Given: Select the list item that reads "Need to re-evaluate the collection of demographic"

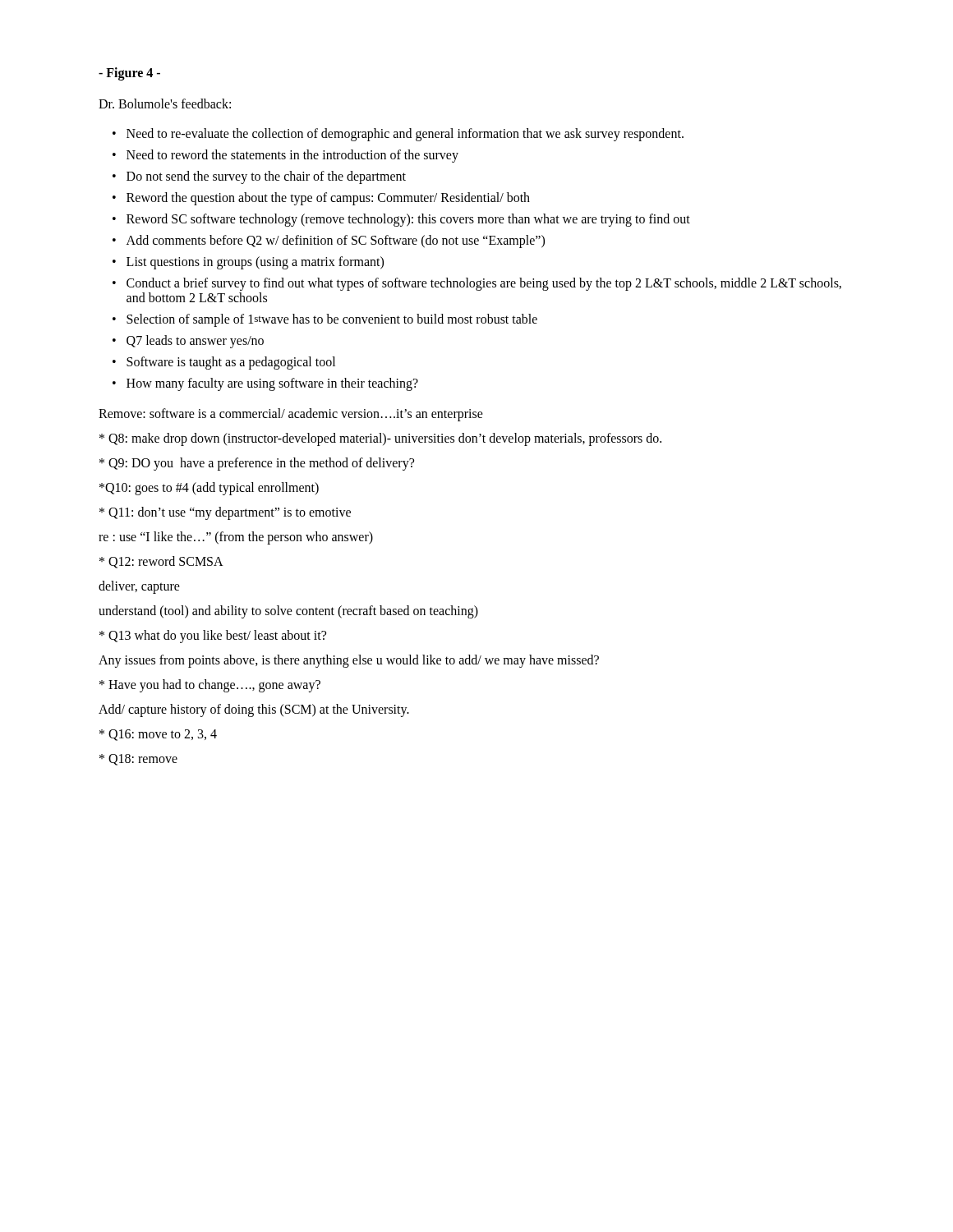Looking at the screenshot, I should pyautogui.click(x=405, y=133).
